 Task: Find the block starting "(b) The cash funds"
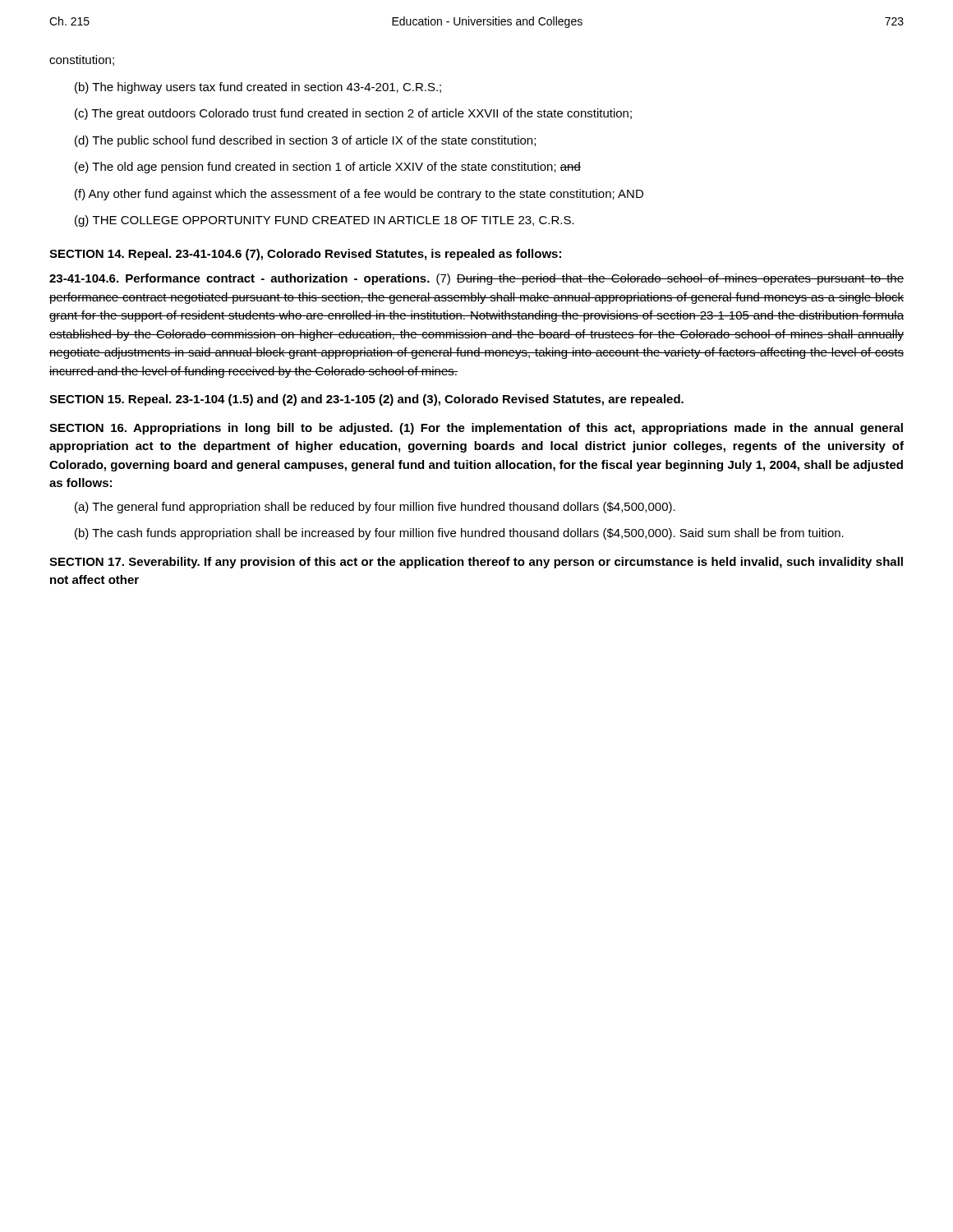click(459, 533)
